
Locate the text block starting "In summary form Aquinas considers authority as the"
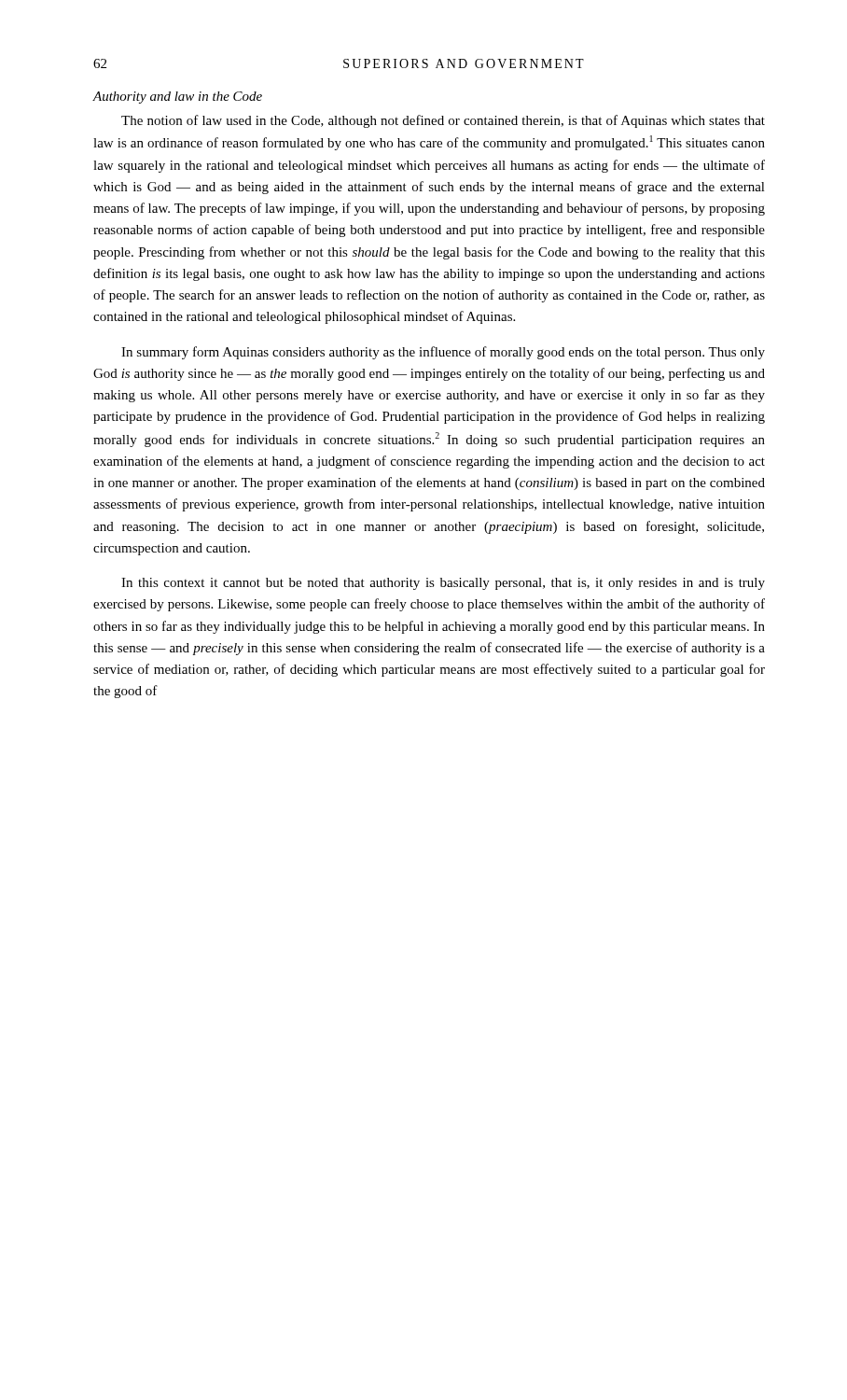429,450
